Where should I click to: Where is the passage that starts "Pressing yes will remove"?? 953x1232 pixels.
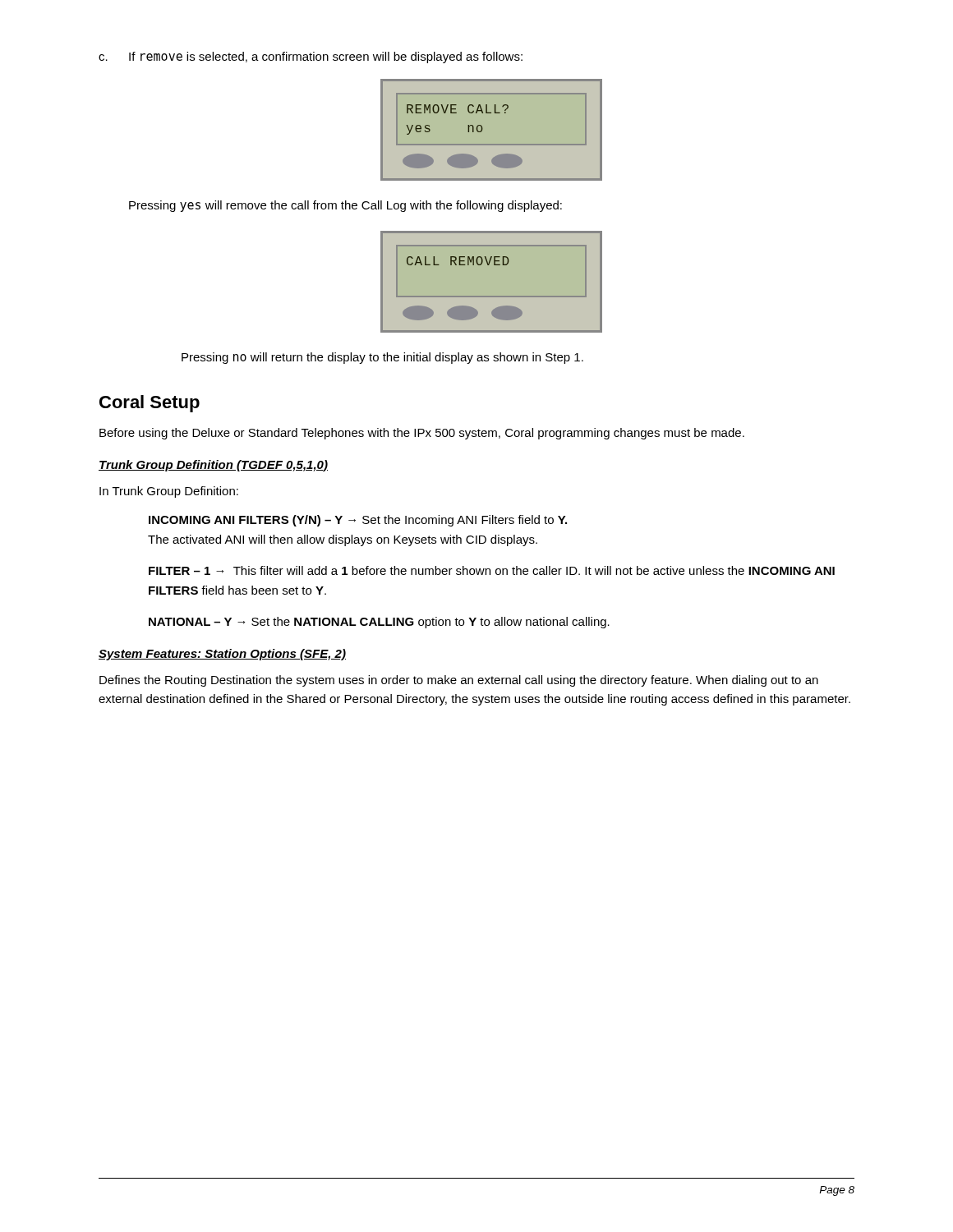coord(345,206)
